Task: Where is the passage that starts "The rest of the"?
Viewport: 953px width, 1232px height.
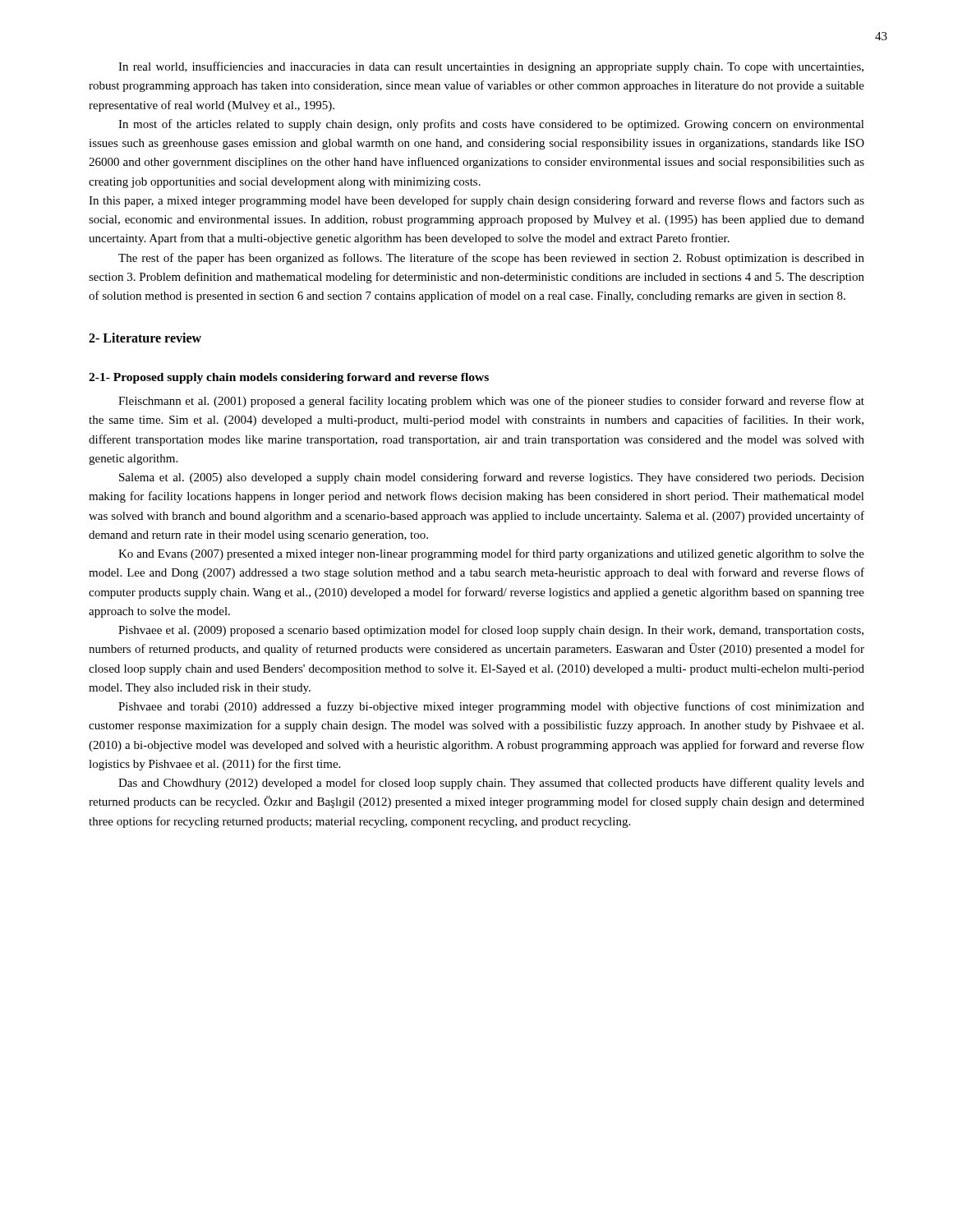Action: [x=476, y=277]
